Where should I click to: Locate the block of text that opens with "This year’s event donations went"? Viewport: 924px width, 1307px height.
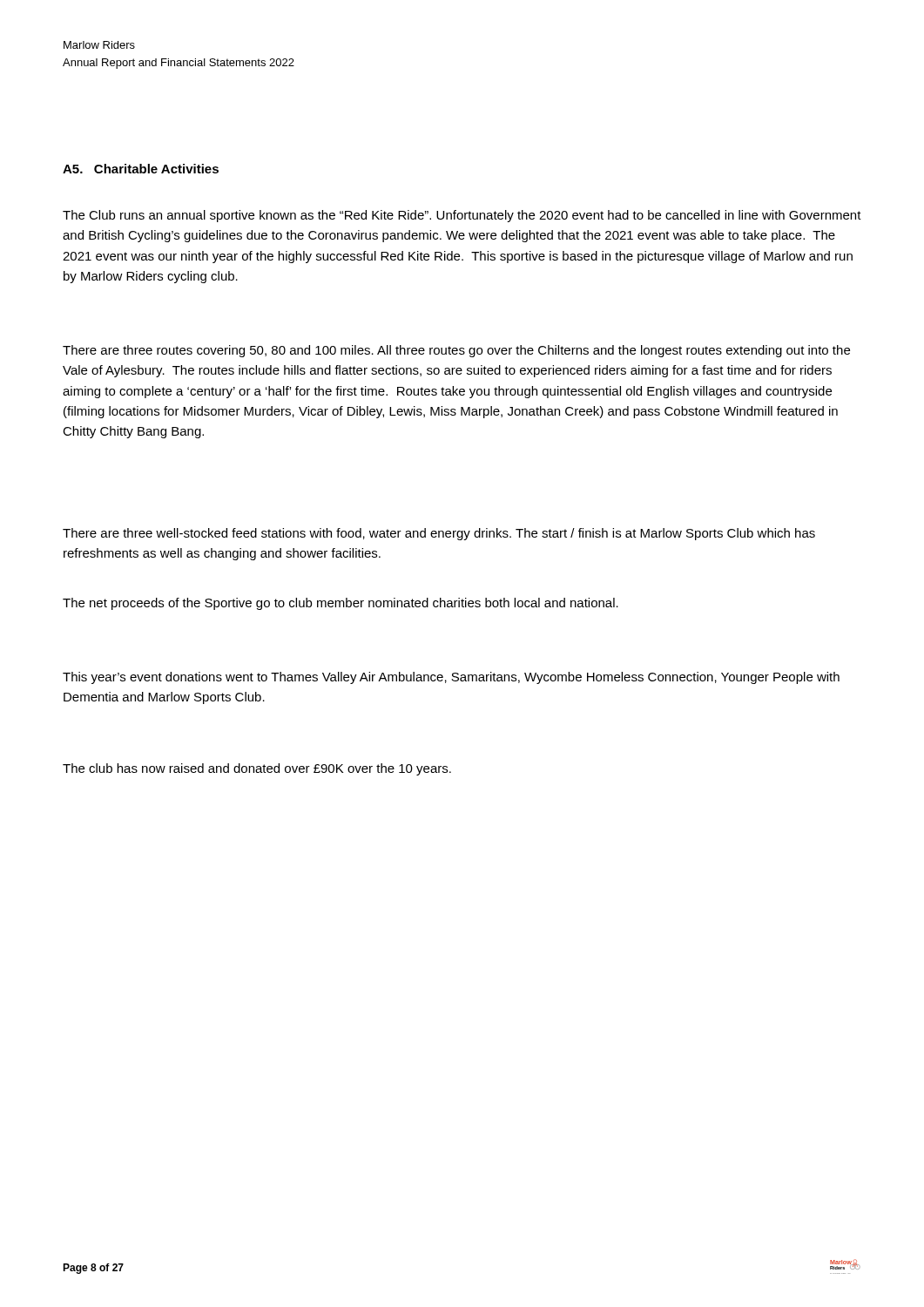(451, 687)
